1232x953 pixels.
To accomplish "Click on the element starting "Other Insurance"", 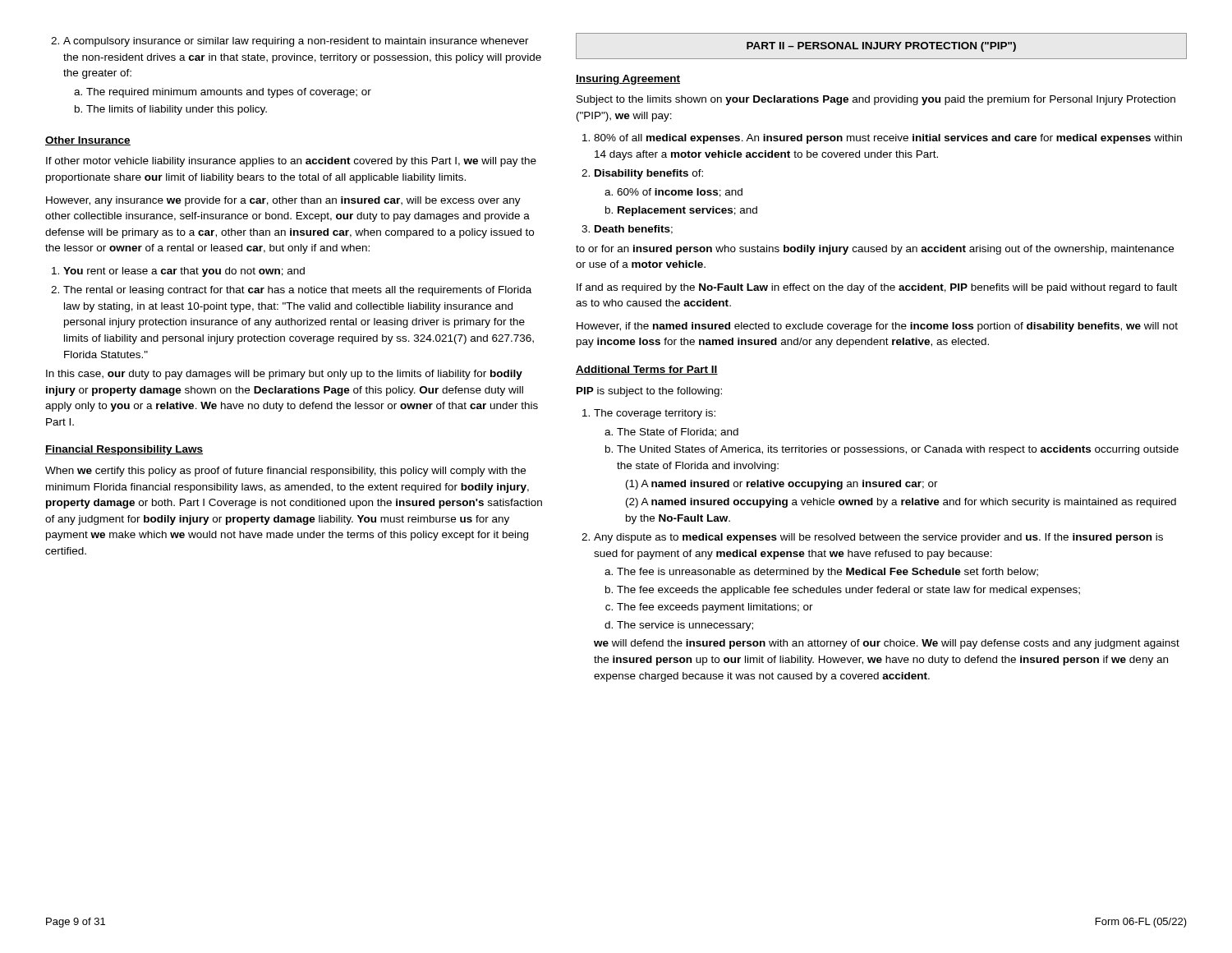I will (88, 140).
